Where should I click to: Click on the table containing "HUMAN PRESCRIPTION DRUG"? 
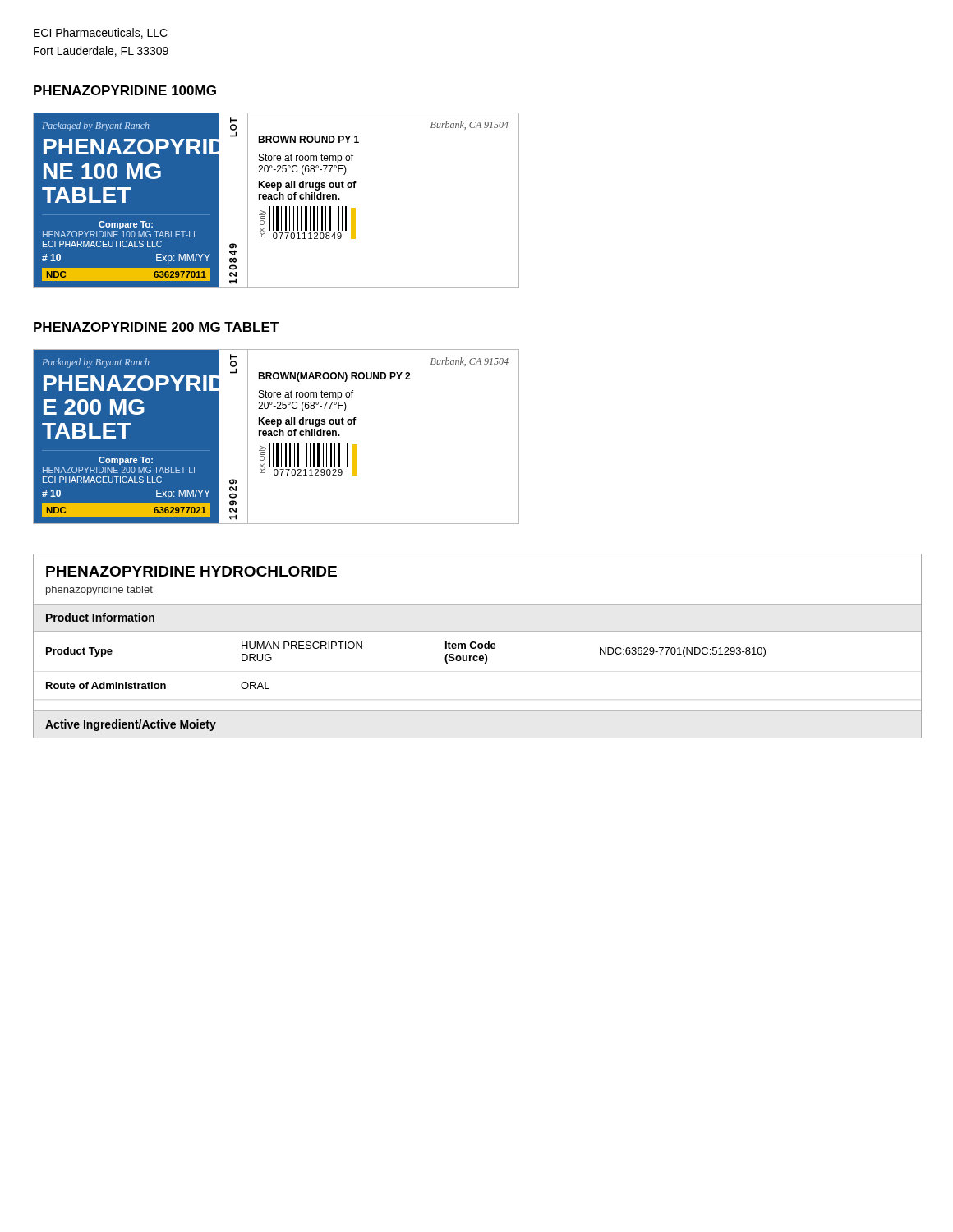point(477,665)
